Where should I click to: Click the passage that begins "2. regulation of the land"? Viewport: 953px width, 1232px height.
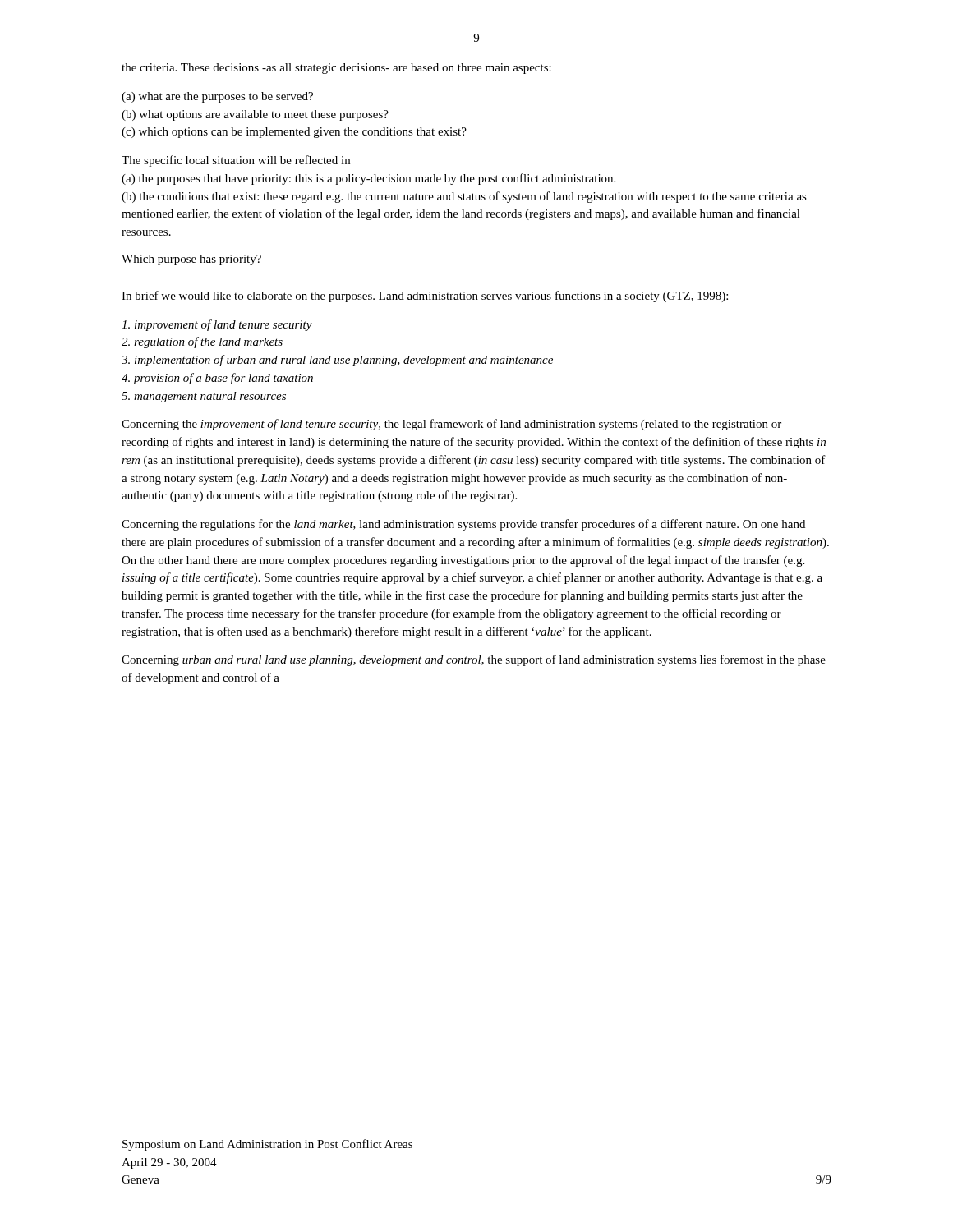pyautogui.click(x=202, y=342)
